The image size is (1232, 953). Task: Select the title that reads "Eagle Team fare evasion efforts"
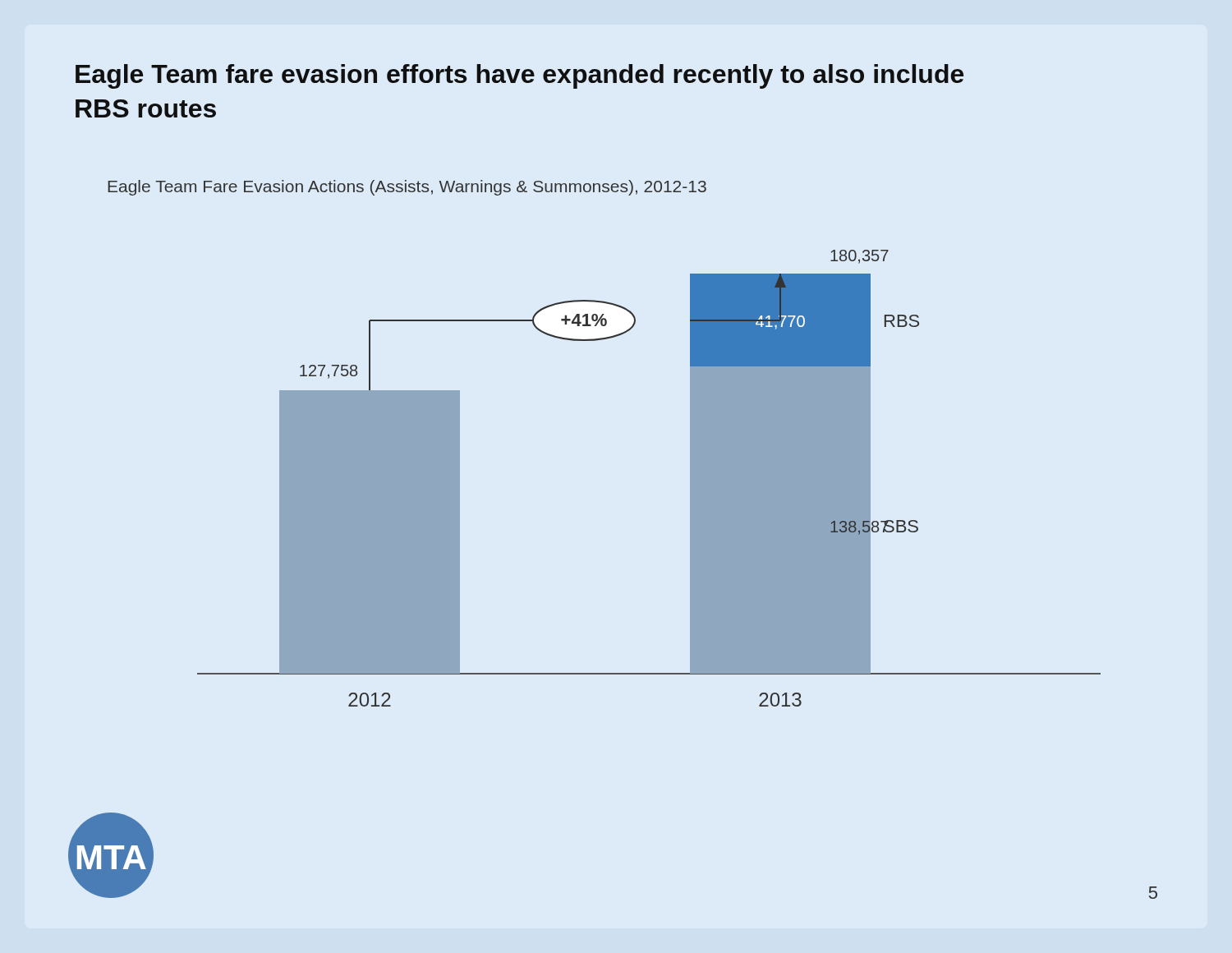click(x=616, y=92)
